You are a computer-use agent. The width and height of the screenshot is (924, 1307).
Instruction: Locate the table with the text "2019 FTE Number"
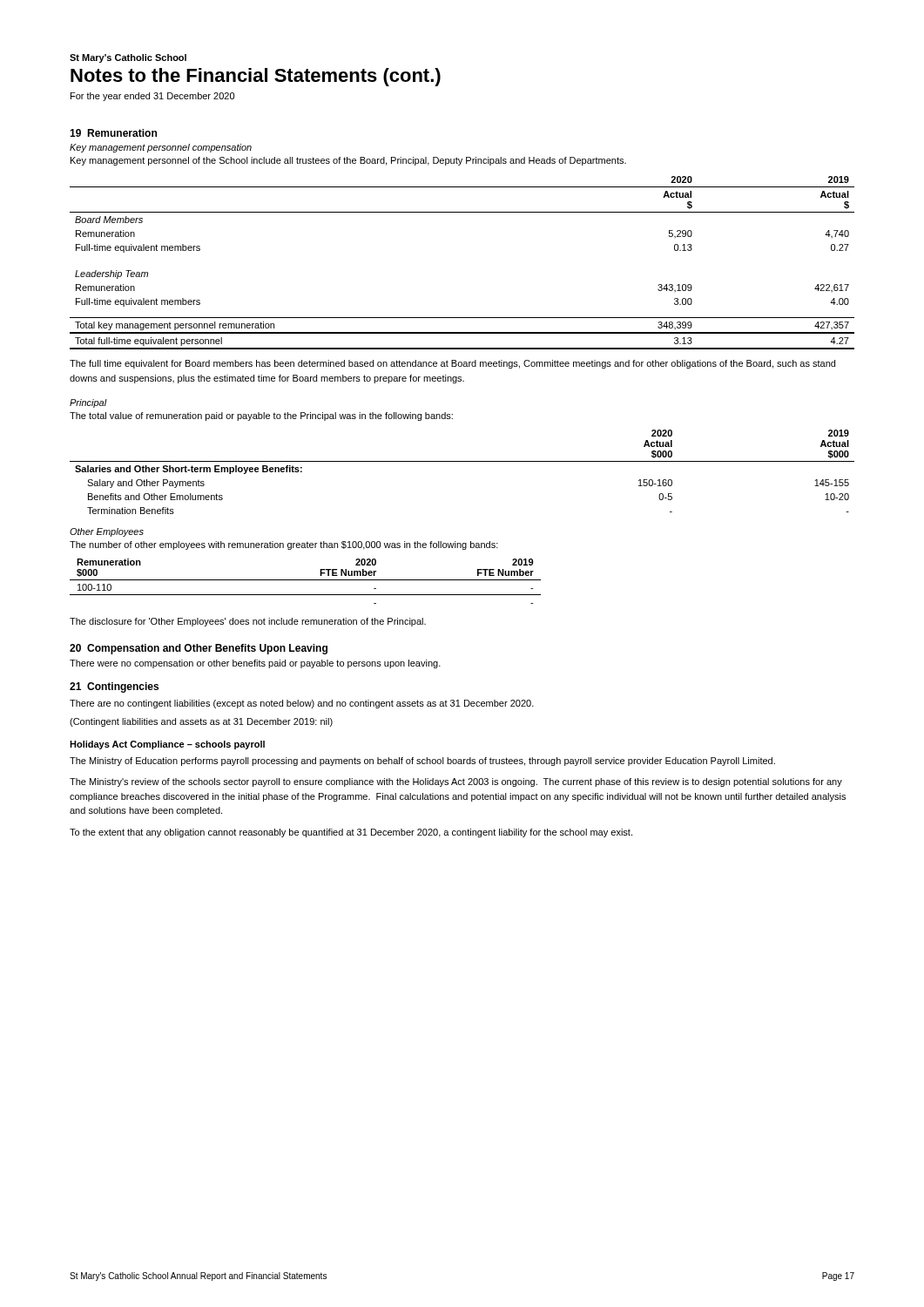pyautogui.click(x=462, y=582)
